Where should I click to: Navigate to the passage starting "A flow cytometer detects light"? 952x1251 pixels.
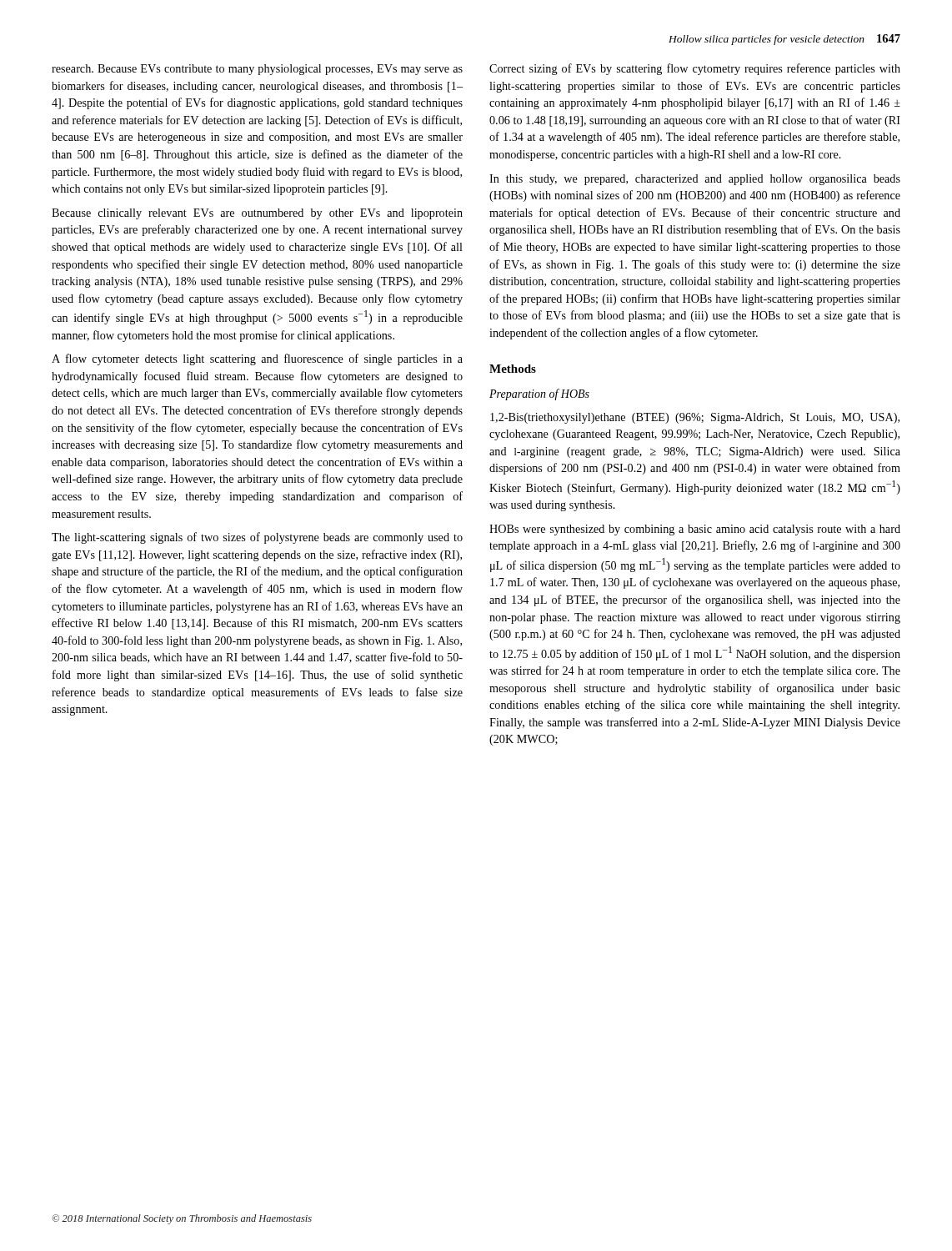tap(257, 436)
